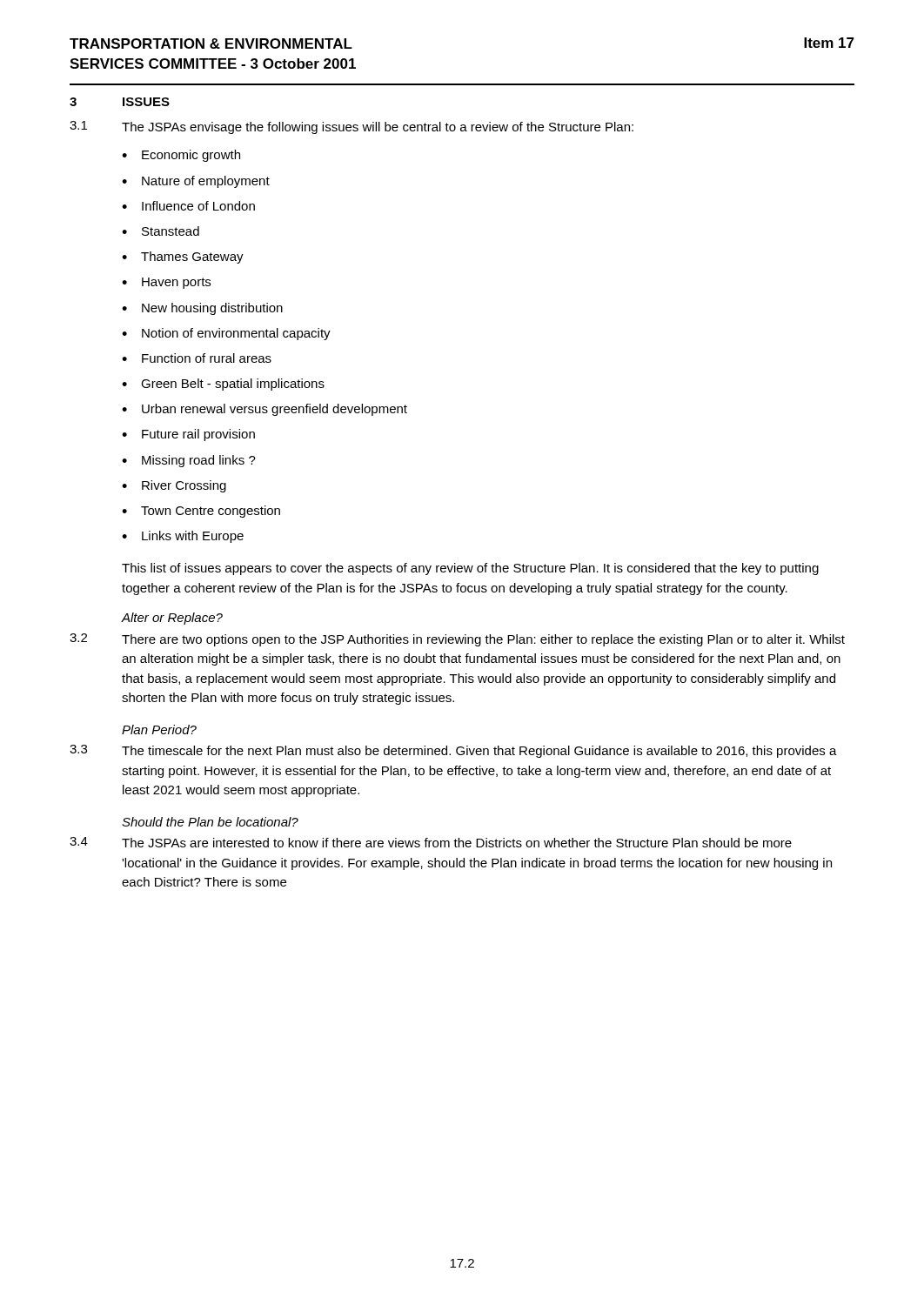The width and height of the screenshot is (924, 1305).
Task: Locate the text that reads "Should the Plan be locational?"
Action: pyautogui.click(x=210, y=822)
